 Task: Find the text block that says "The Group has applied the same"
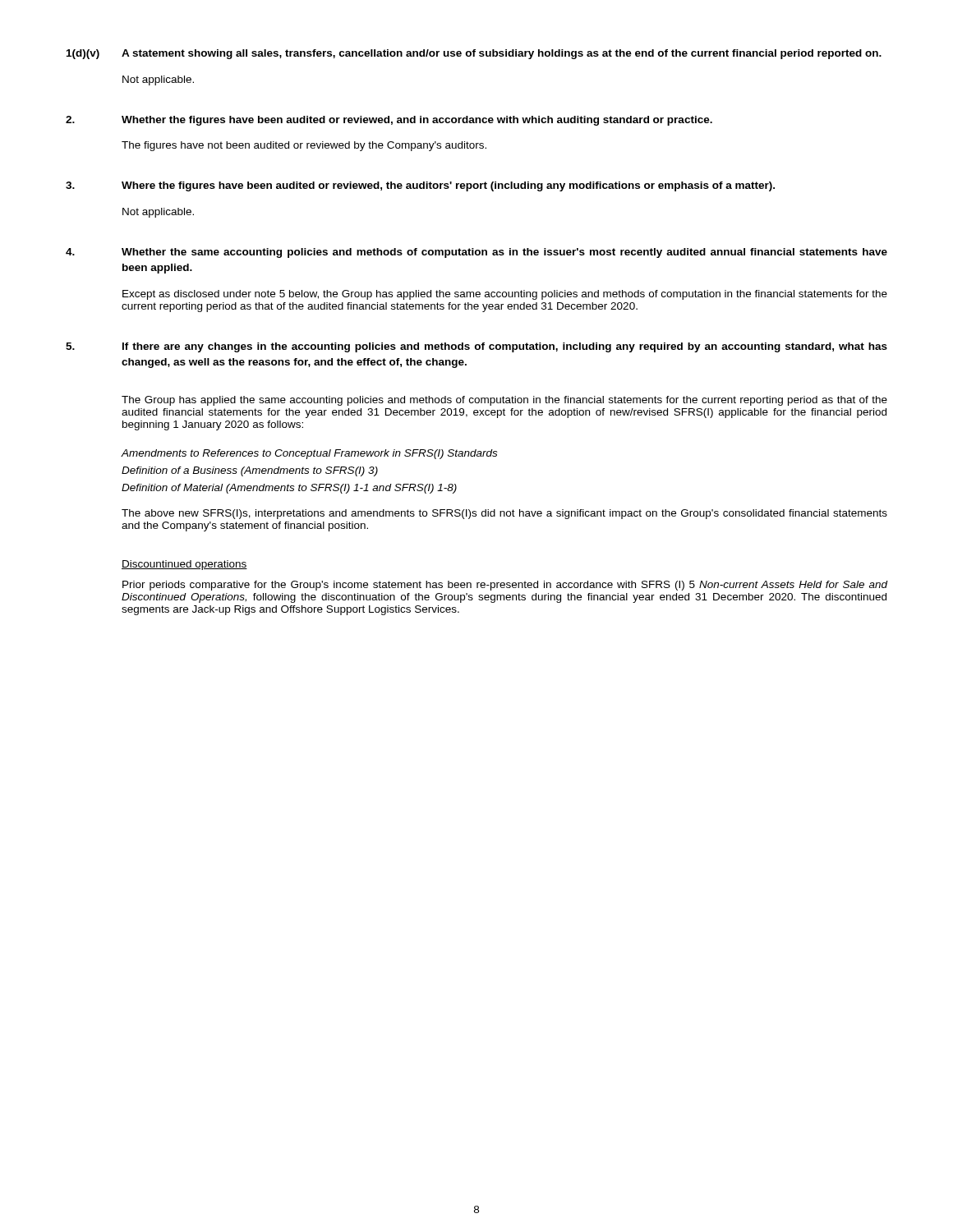504,504
